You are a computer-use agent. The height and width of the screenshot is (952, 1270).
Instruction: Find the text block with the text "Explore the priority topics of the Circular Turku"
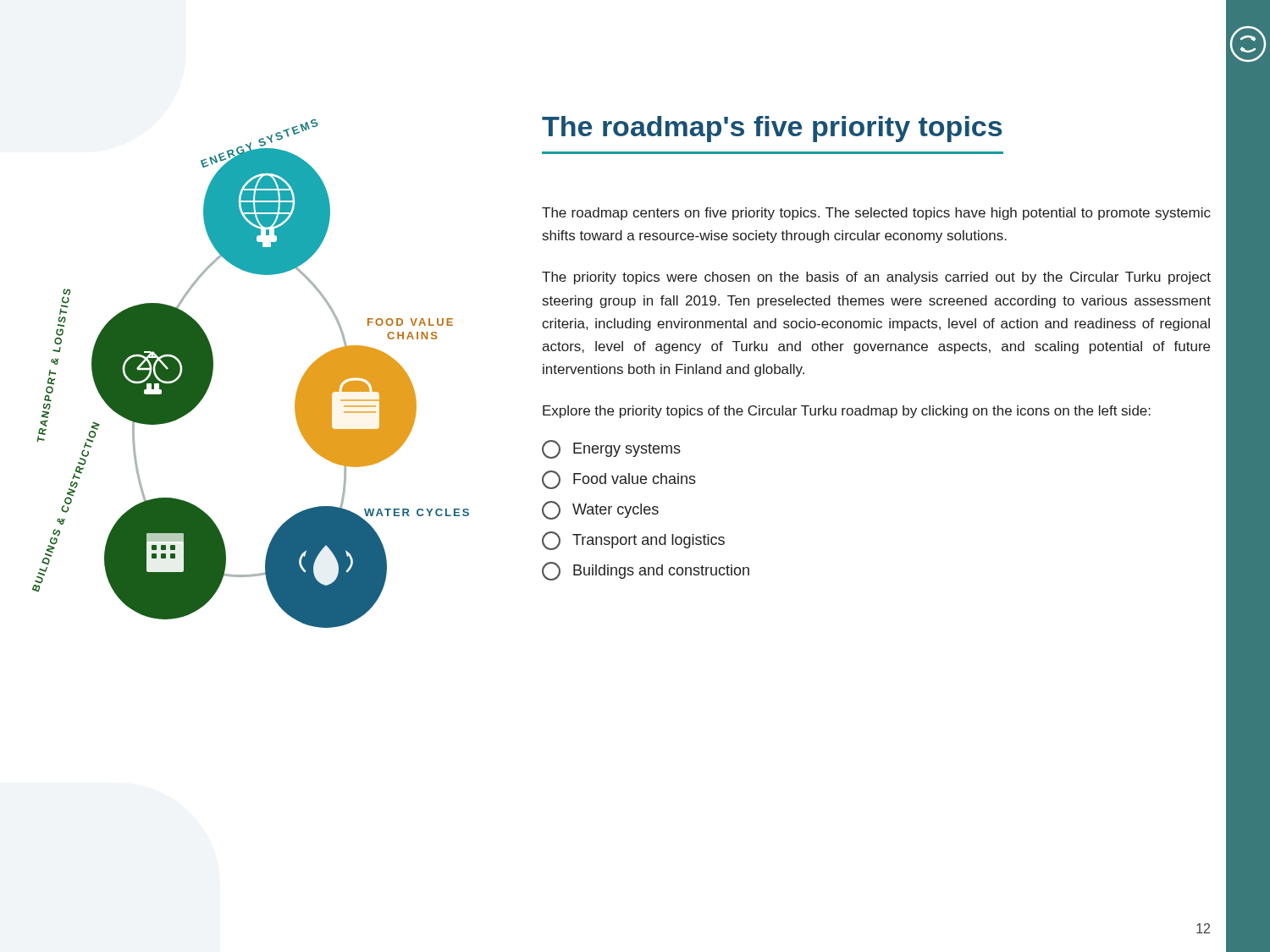tap(847, 411)
